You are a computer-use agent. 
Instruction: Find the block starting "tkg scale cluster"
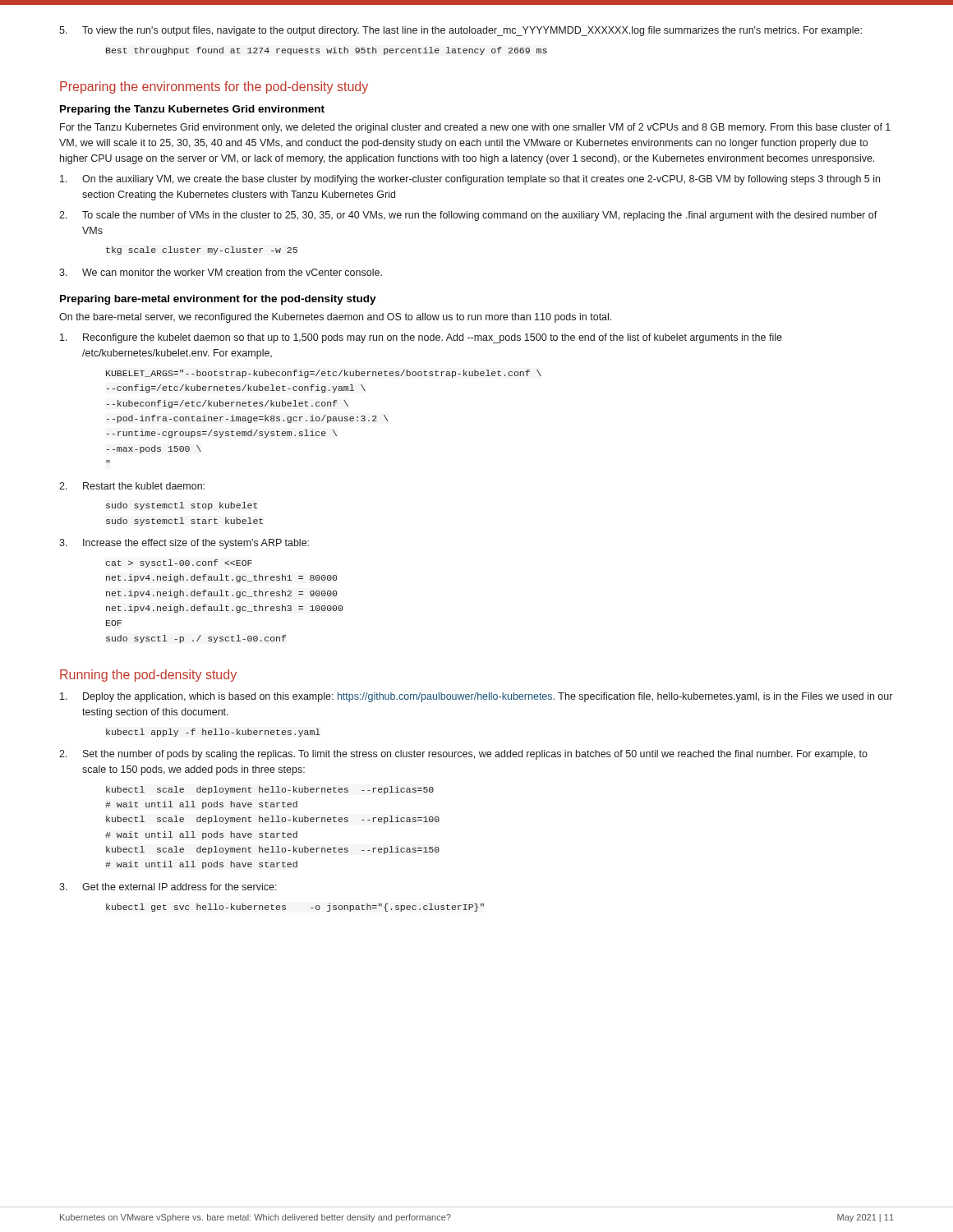click(202, 251)
